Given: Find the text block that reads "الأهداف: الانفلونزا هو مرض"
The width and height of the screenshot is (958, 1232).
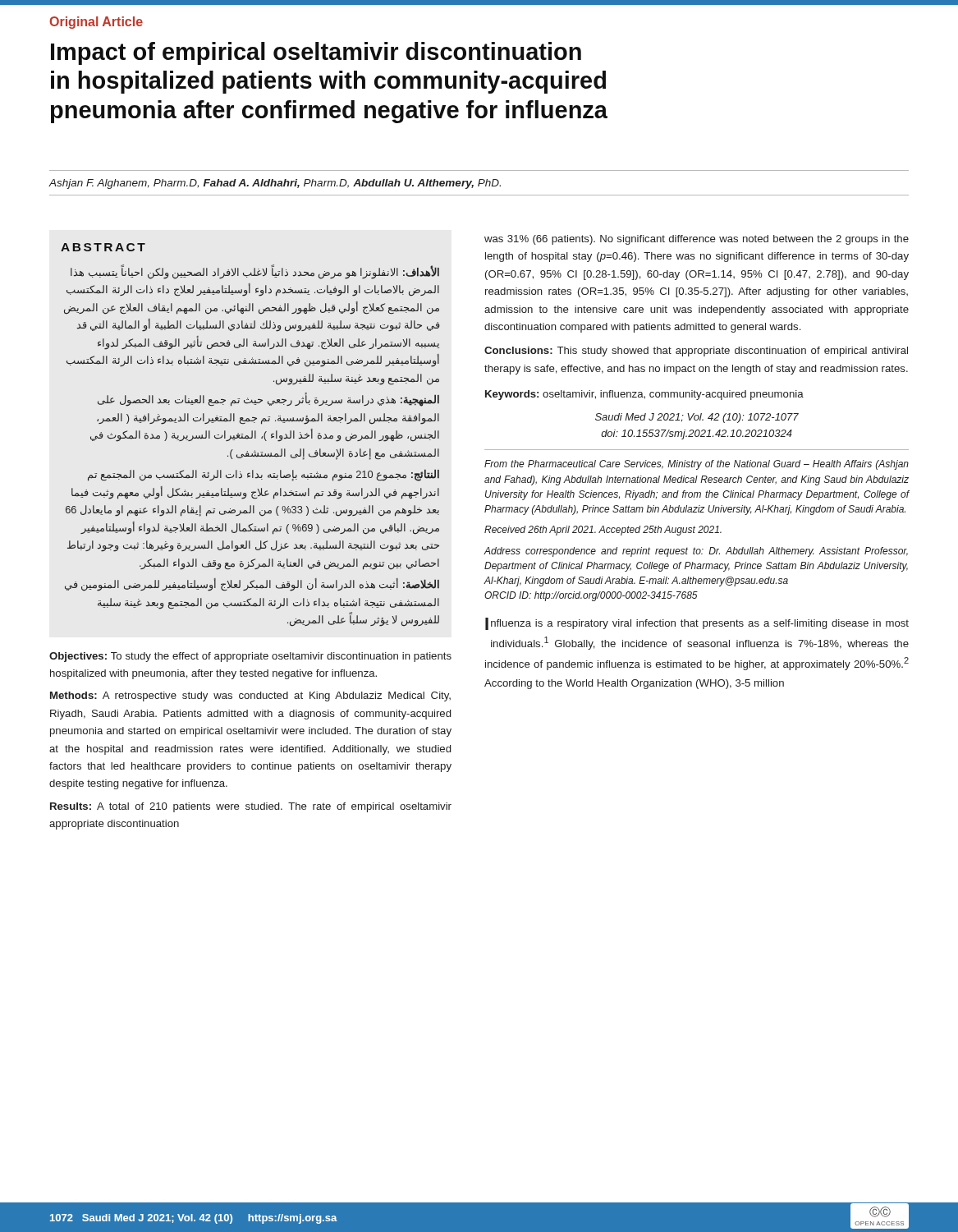Looking at the screenshot, I should pos(250,446).
